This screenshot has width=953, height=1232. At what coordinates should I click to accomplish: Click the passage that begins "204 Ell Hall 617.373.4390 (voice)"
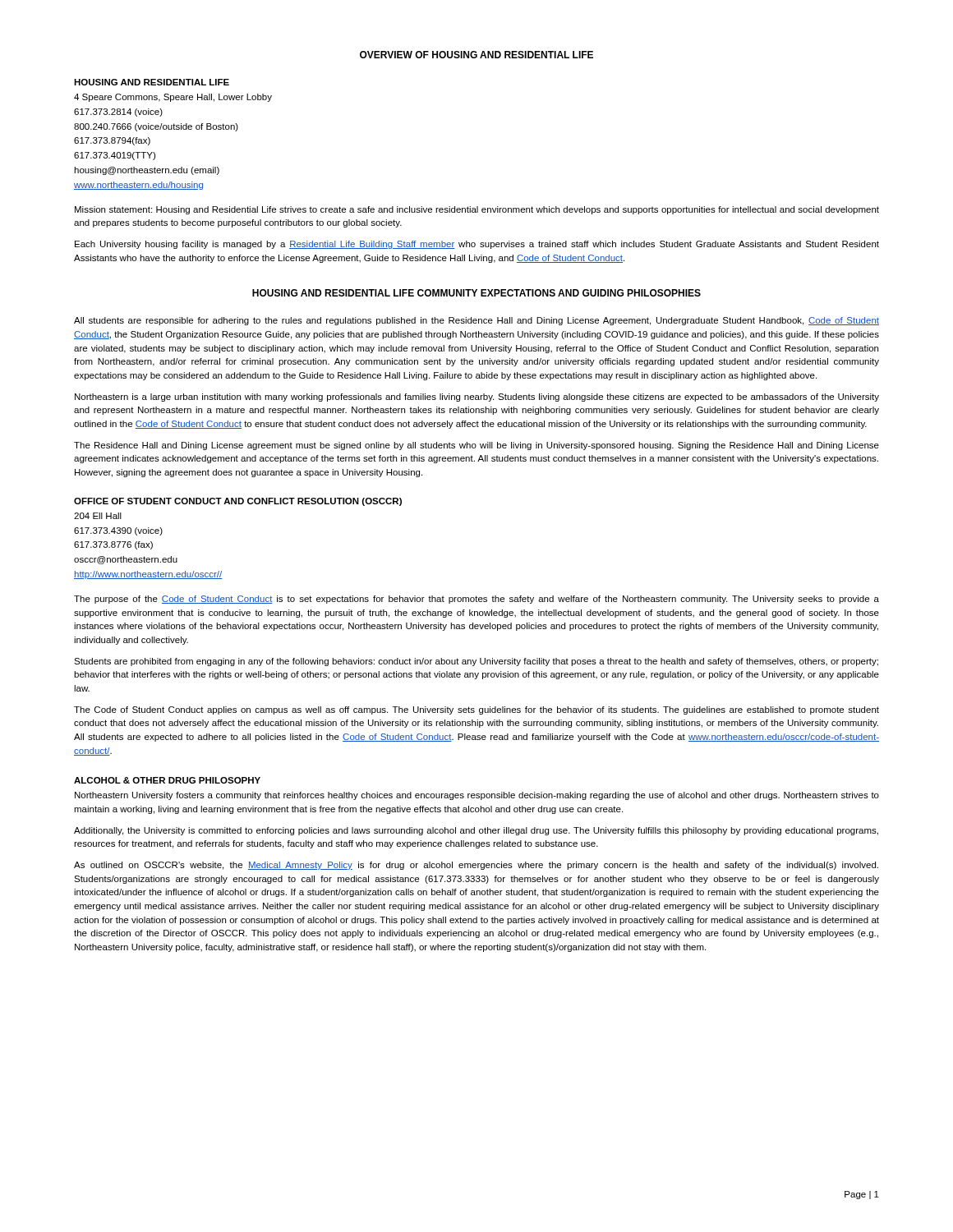98,516
